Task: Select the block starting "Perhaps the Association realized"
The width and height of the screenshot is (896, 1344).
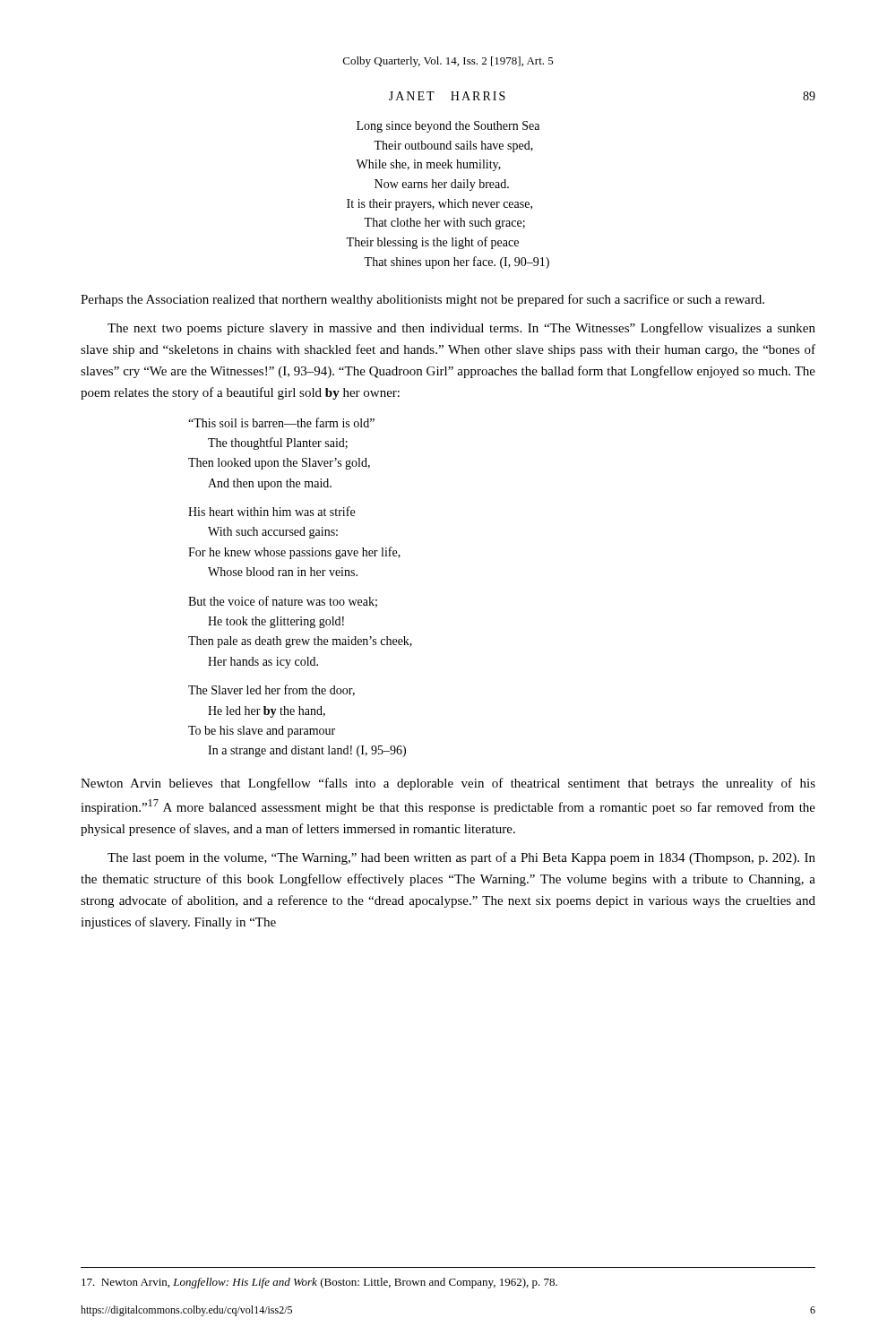Action: pyautogui.click(x=423, y=299)
